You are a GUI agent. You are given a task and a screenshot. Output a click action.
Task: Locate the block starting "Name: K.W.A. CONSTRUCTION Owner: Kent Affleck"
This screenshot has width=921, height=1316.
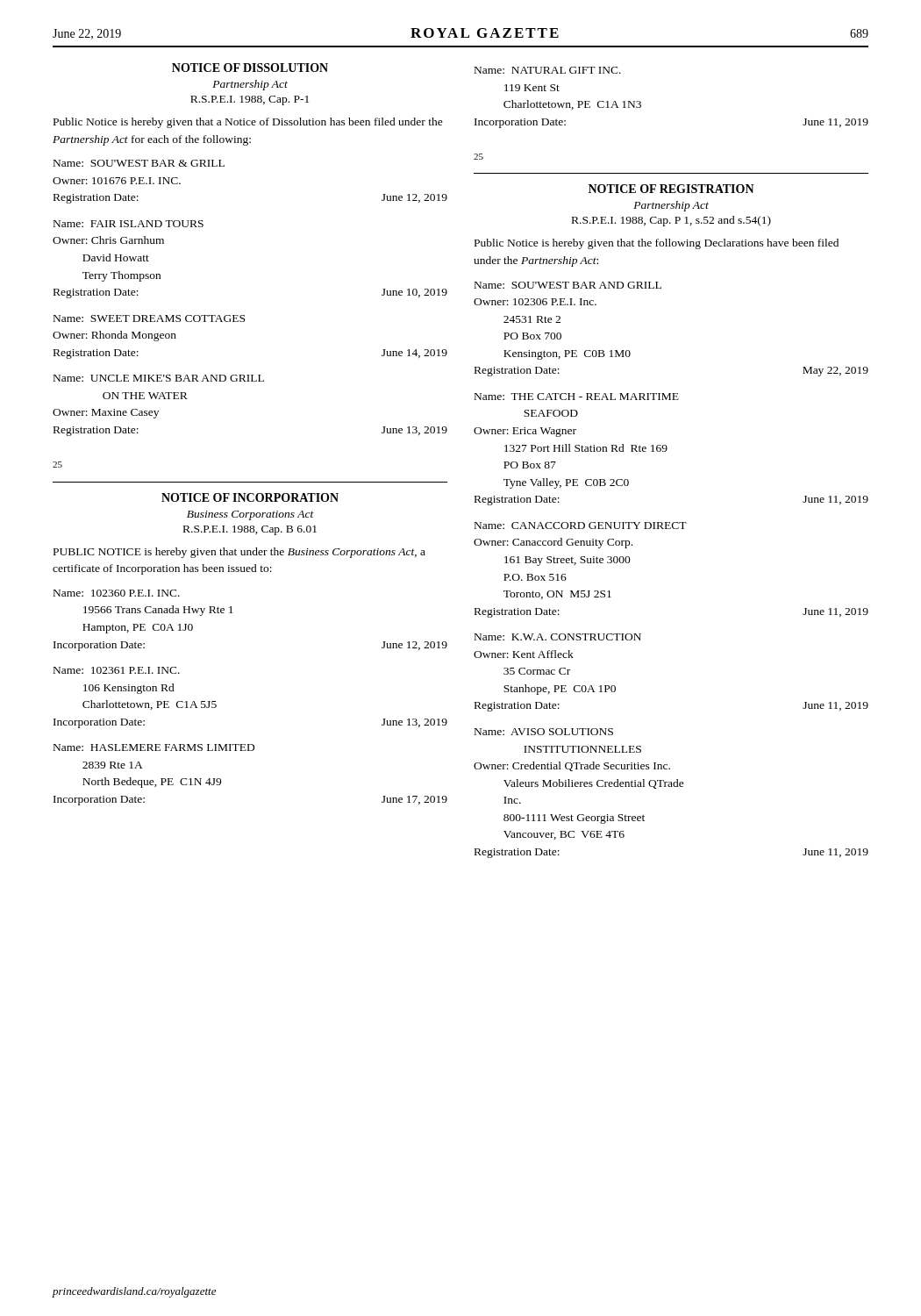click(558, 637)
